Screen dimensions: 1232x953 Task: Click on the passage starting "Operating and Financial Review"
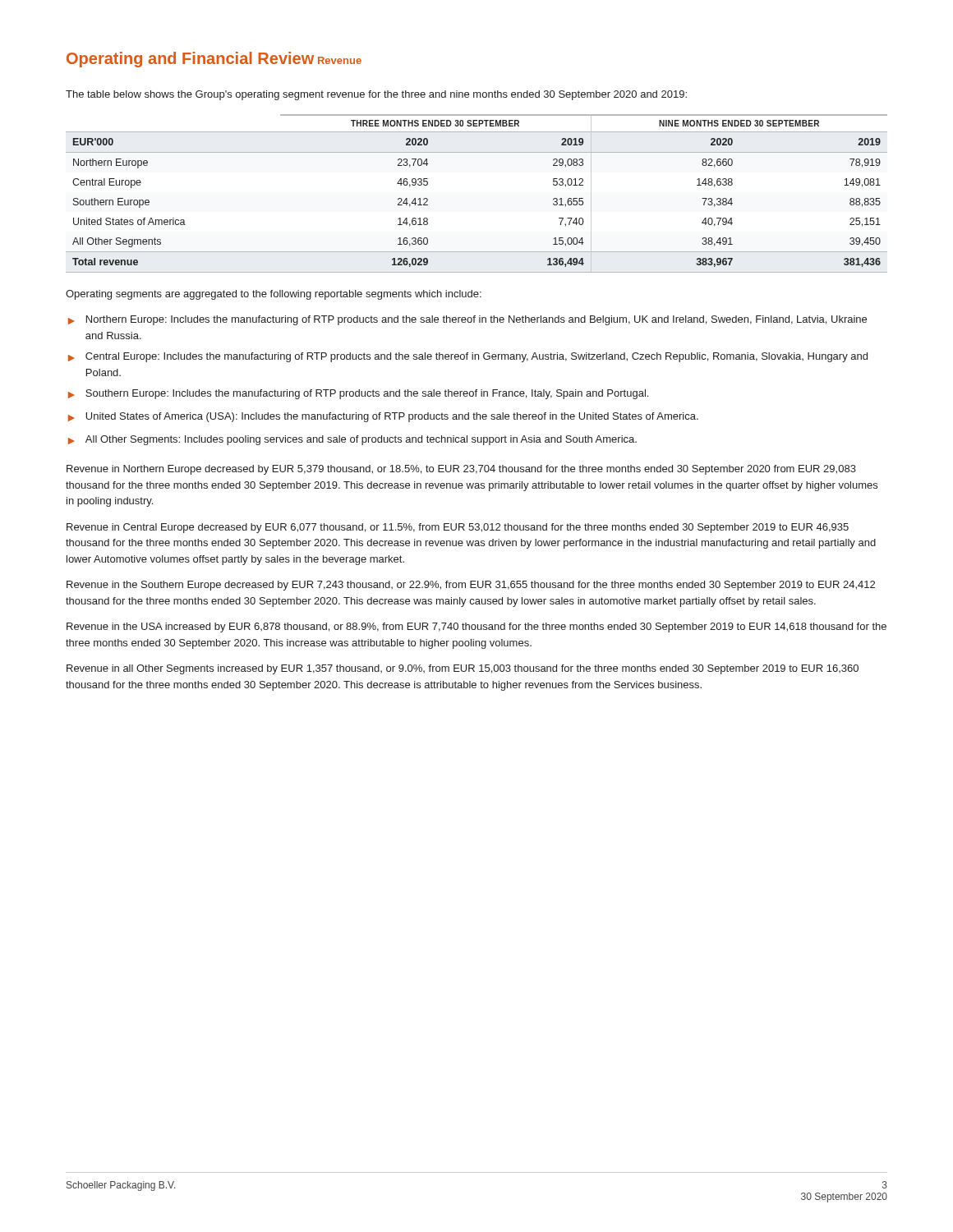pos(190,59)
